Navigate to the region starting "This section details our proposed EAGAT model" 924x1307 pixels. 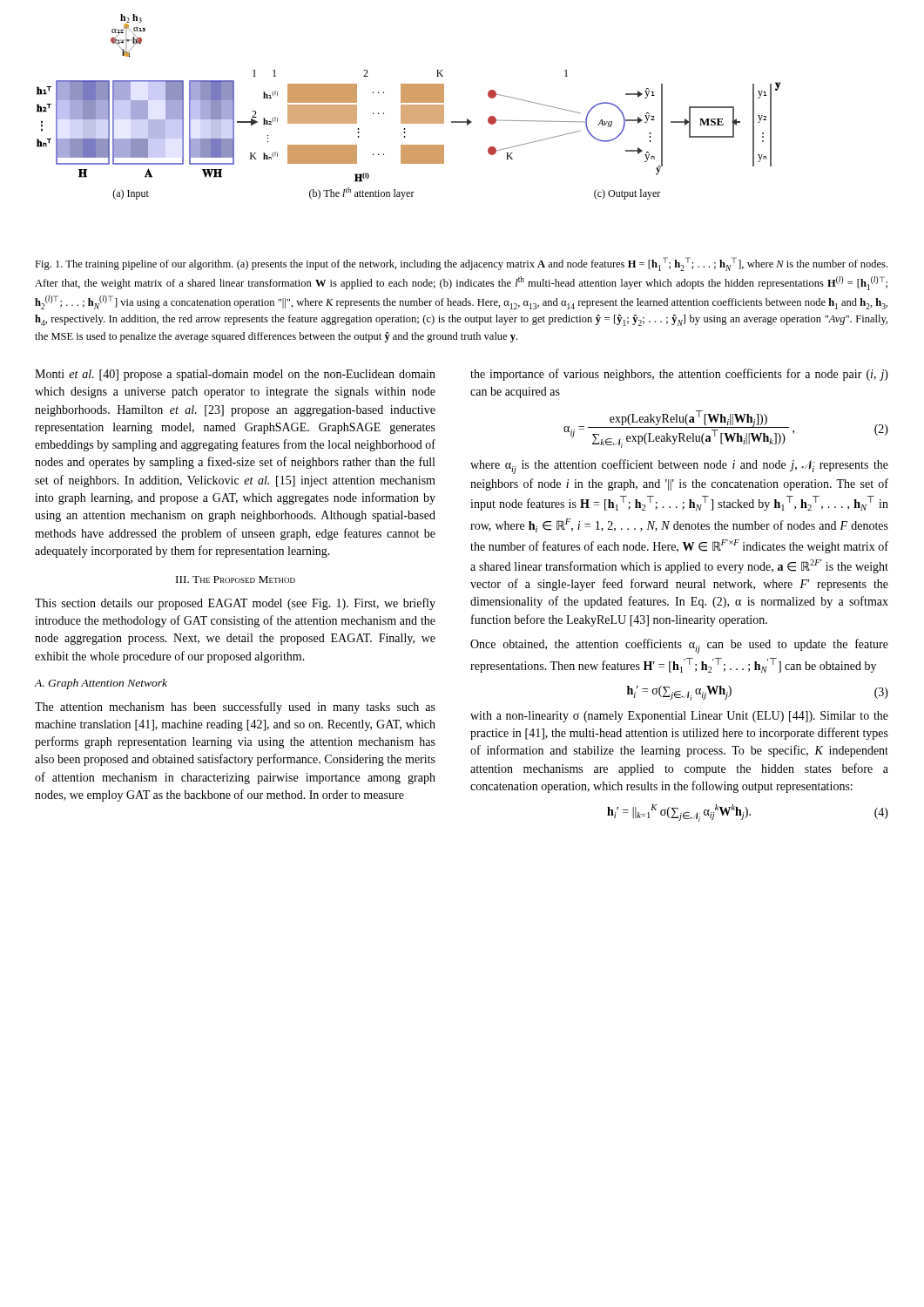point(235,630)
